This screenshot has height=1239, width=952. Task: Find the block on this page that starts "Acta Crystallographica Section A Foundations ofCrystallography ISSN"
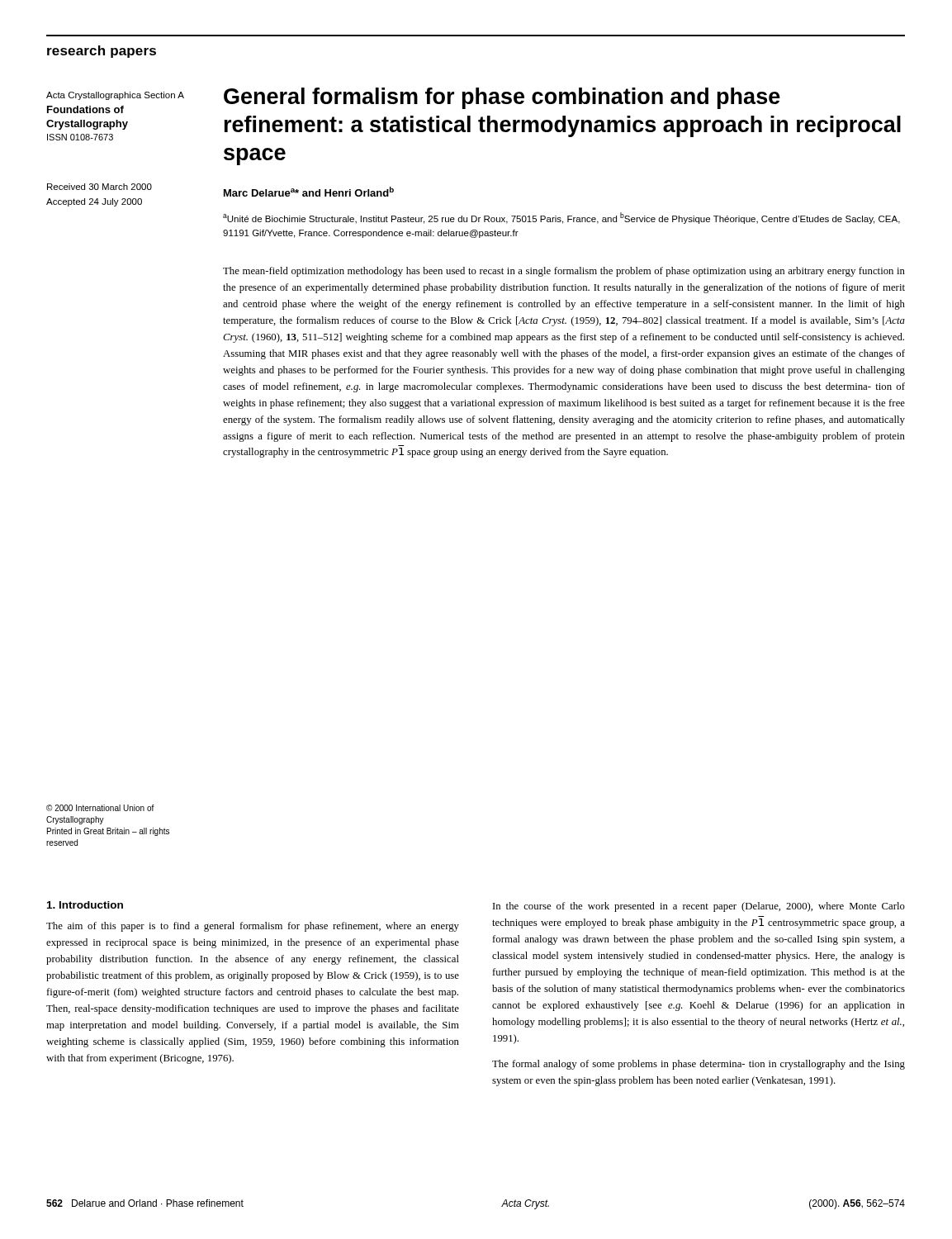[x=115, y=116]
